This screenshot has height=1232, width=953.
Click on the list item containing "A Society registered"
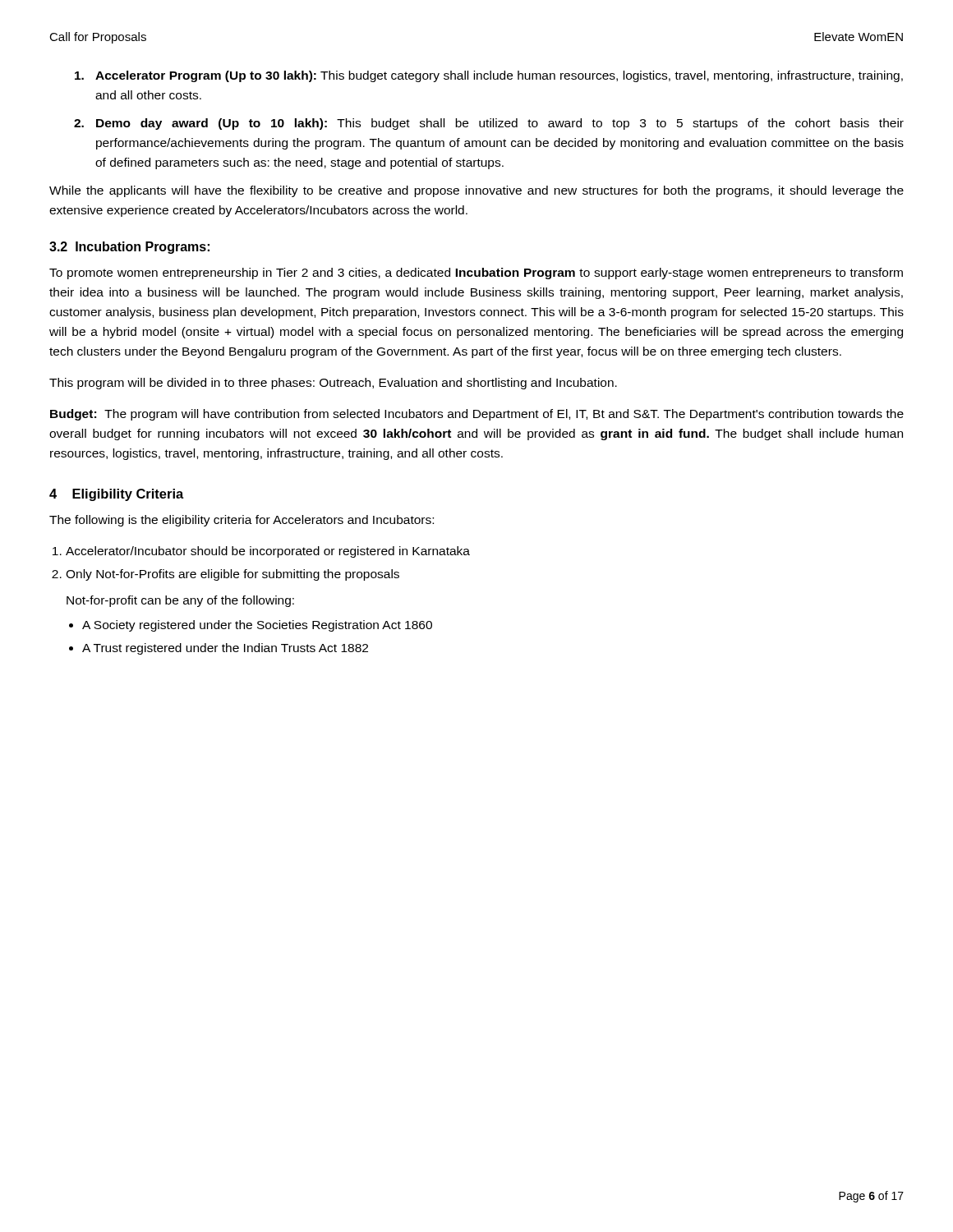click(x=257, y=625)
